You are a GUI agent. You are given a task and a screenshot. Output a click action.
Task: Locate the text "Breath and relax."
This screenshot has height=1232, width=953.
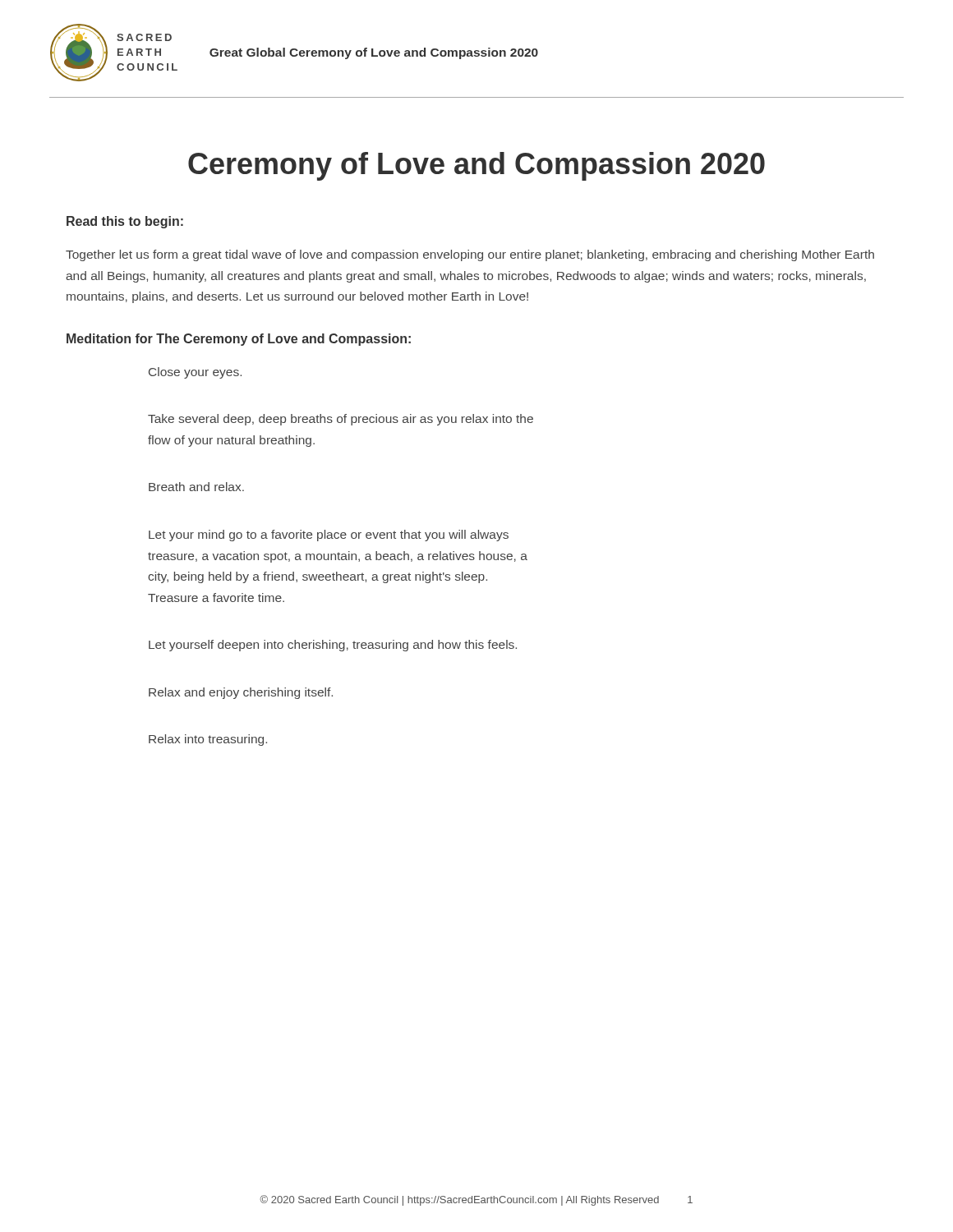coord(196,487)
